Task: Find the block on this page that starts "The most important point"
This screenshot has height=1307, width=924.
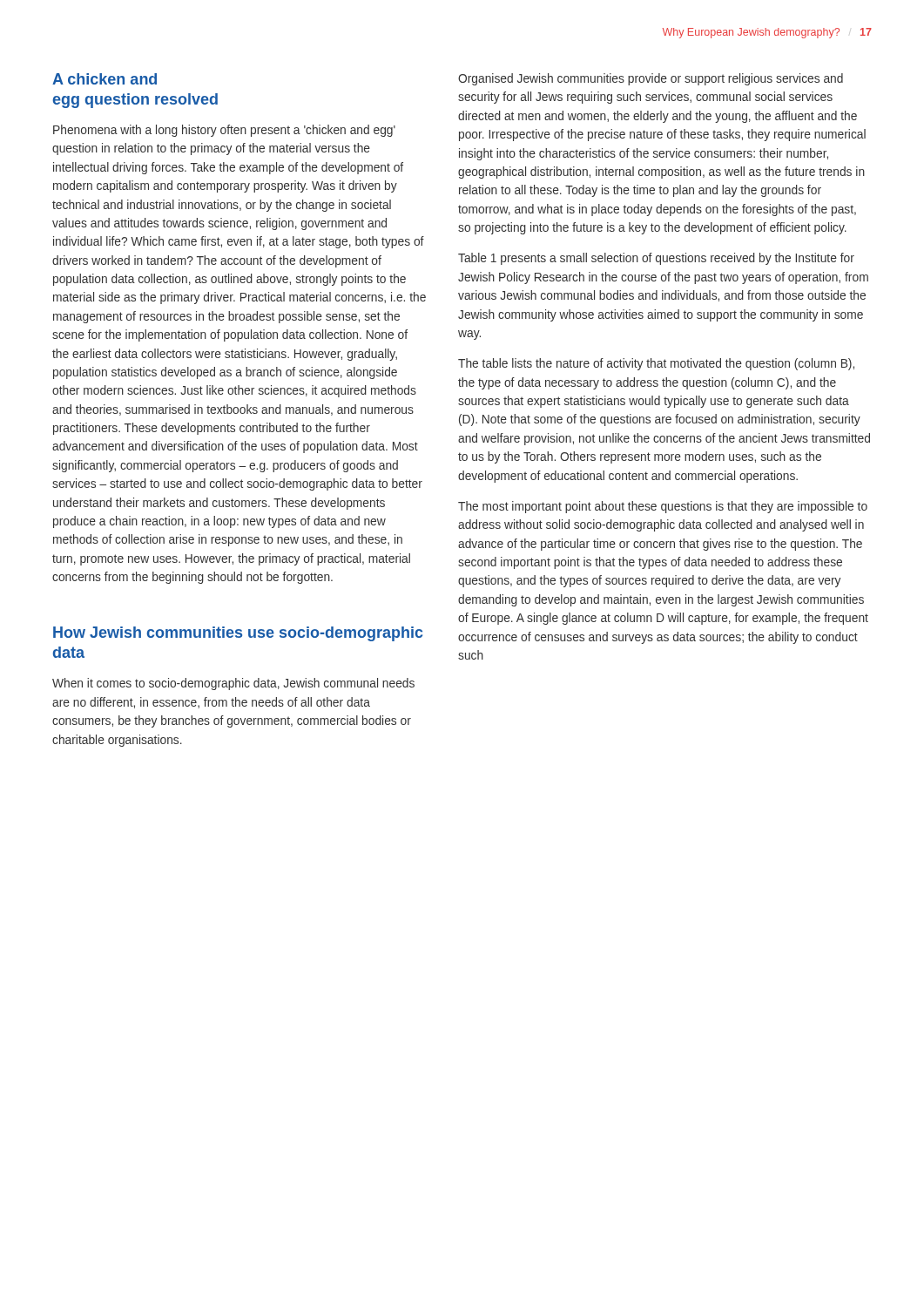Action: pyautogui.click(x=665, y=581)
